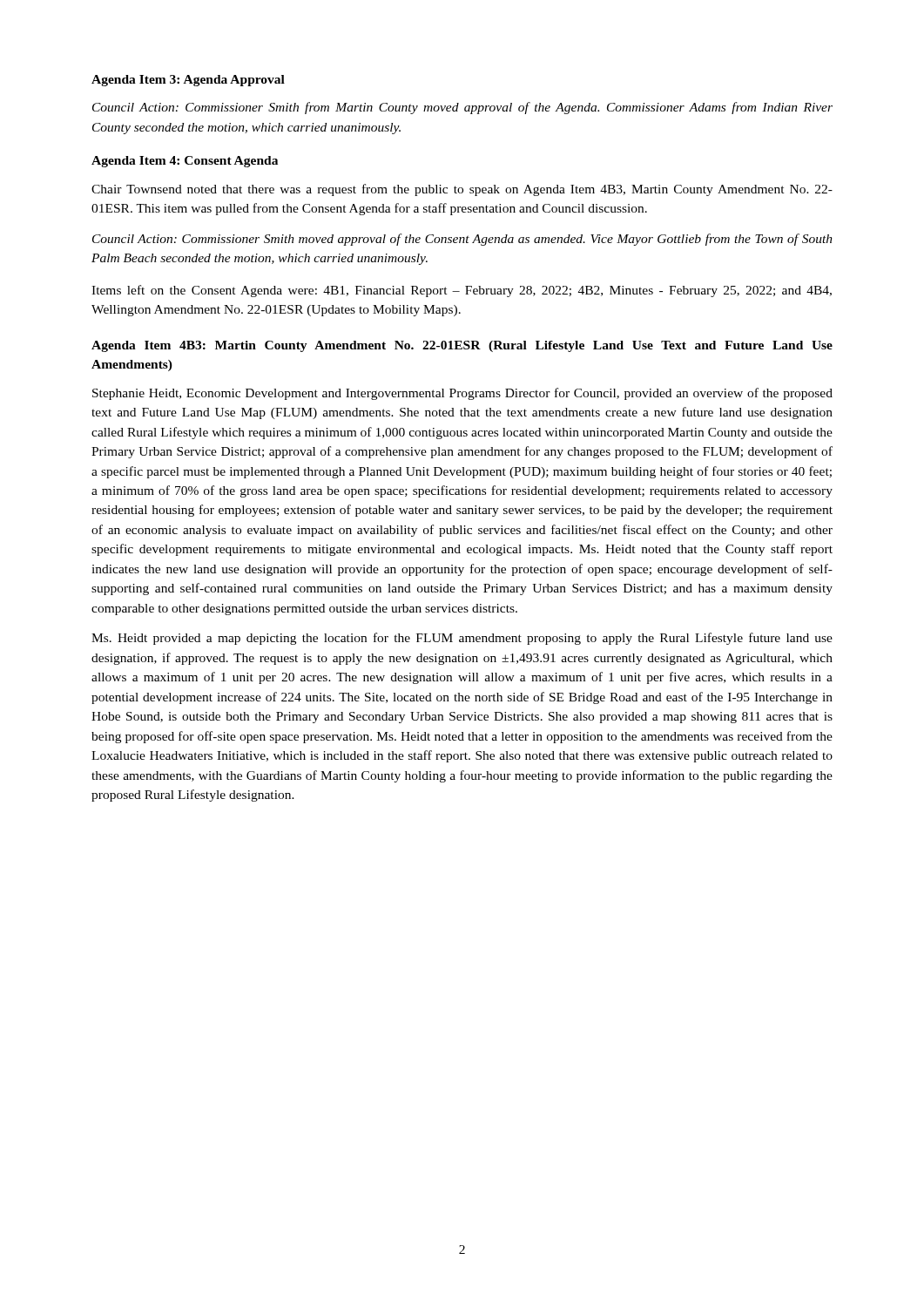924x1307 pixels.
Task: Select the element starting "Items left on the Consent Agenda were: 4B1,"
Action: click(462, 299)
